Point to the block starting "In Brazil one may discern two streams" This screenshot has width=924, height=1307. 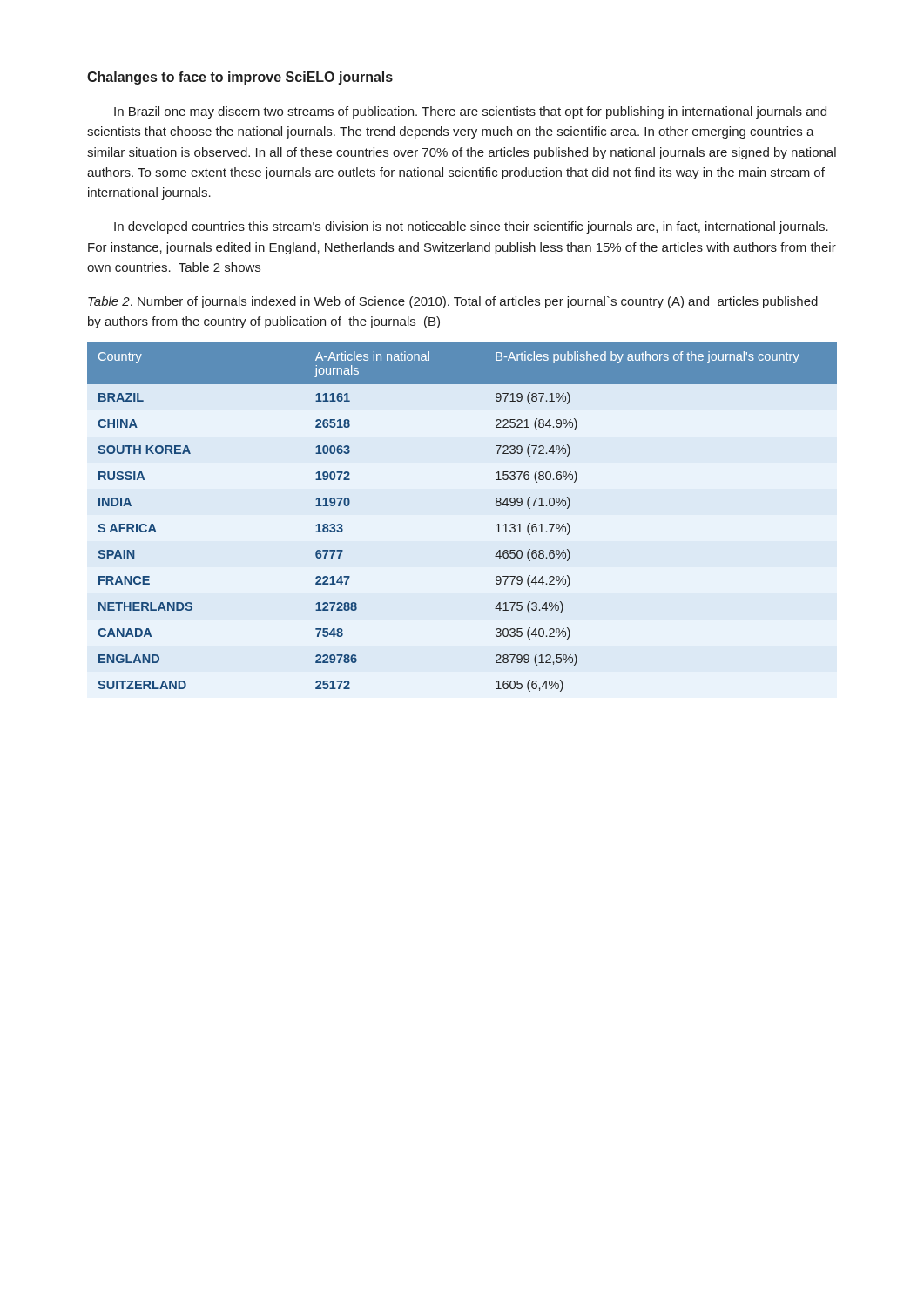tap(462, 152)
